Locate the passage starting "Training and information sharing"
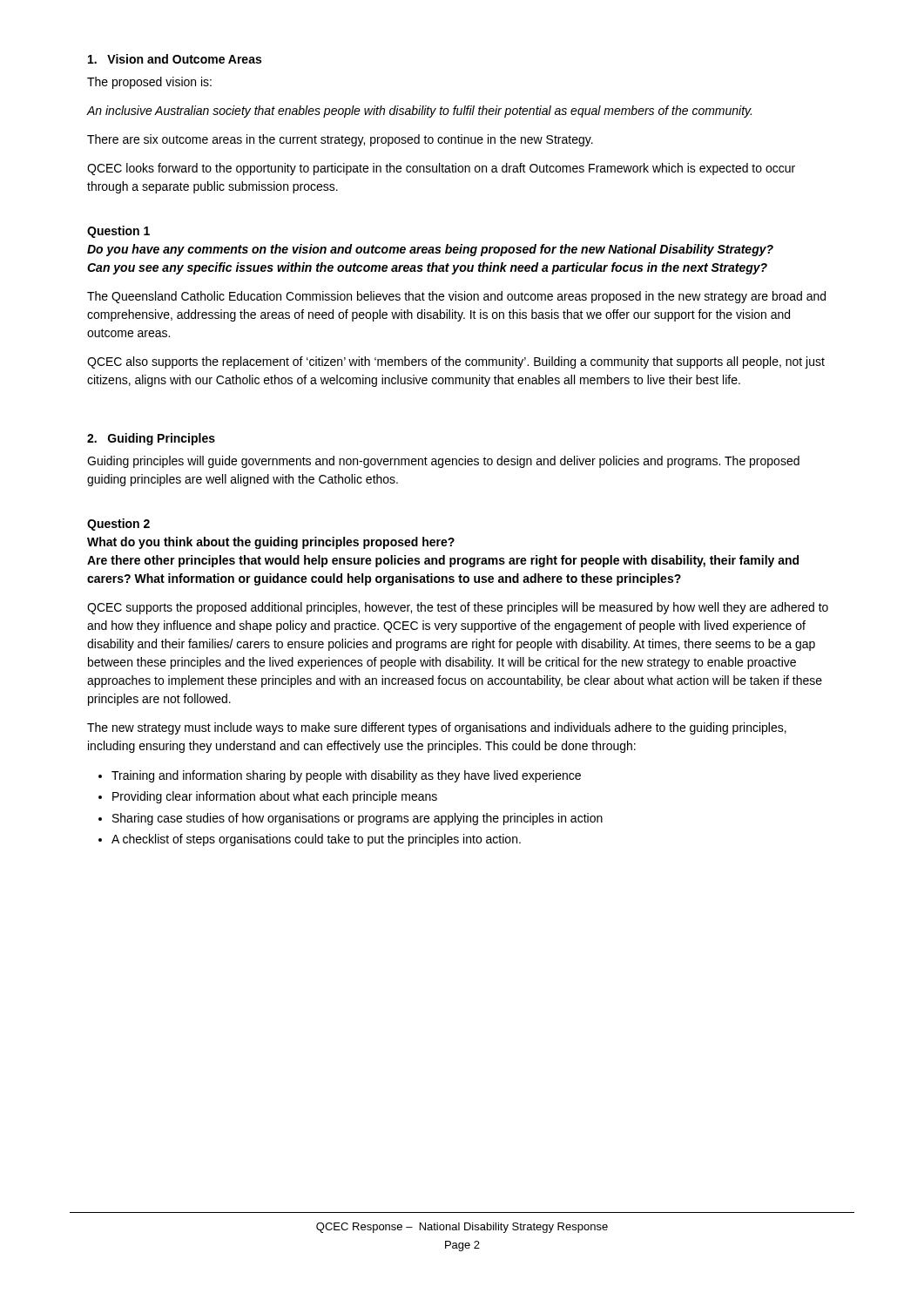 [x=346, y=776]
